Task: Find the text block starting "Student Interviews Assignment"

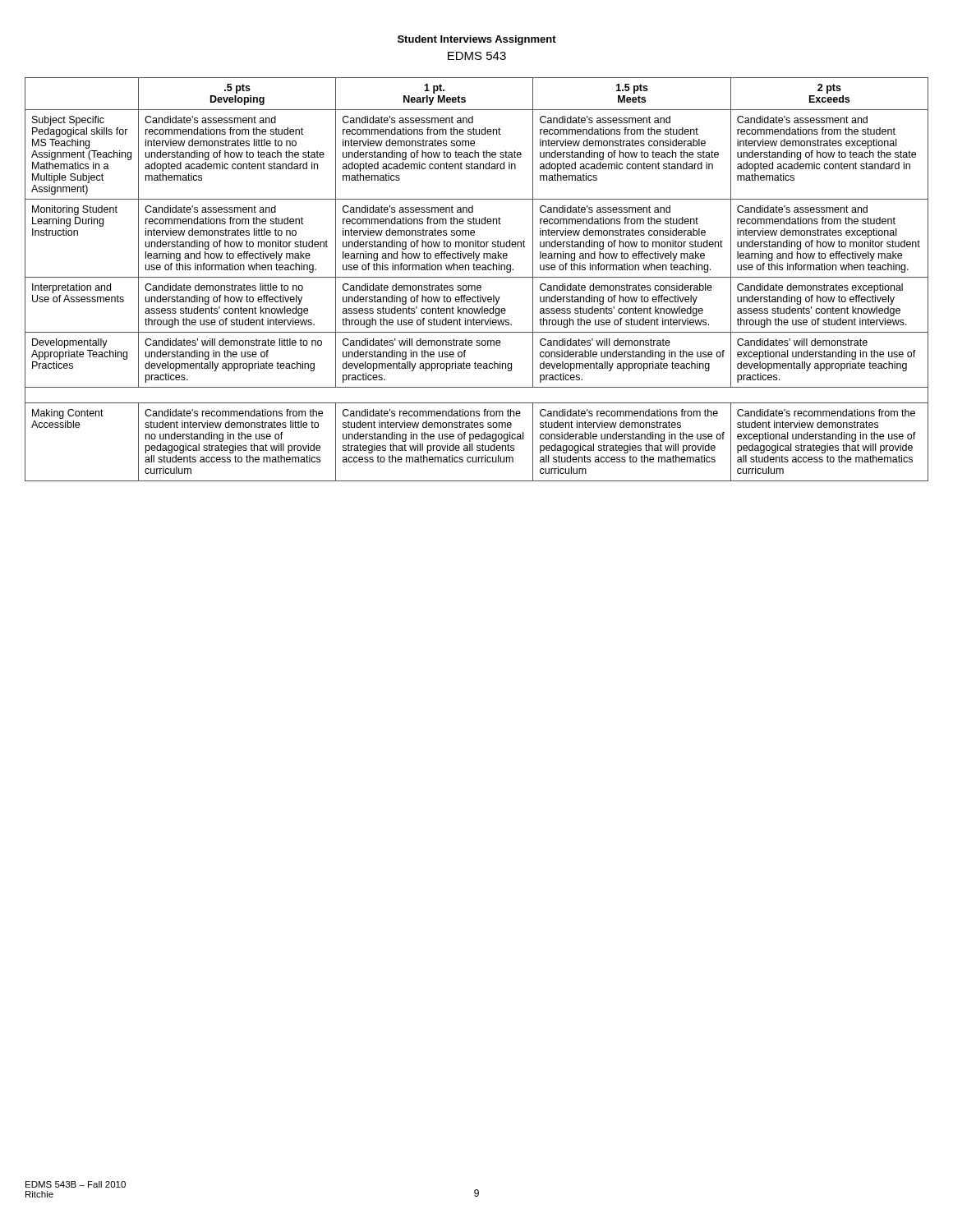Action: coord(476,39)
